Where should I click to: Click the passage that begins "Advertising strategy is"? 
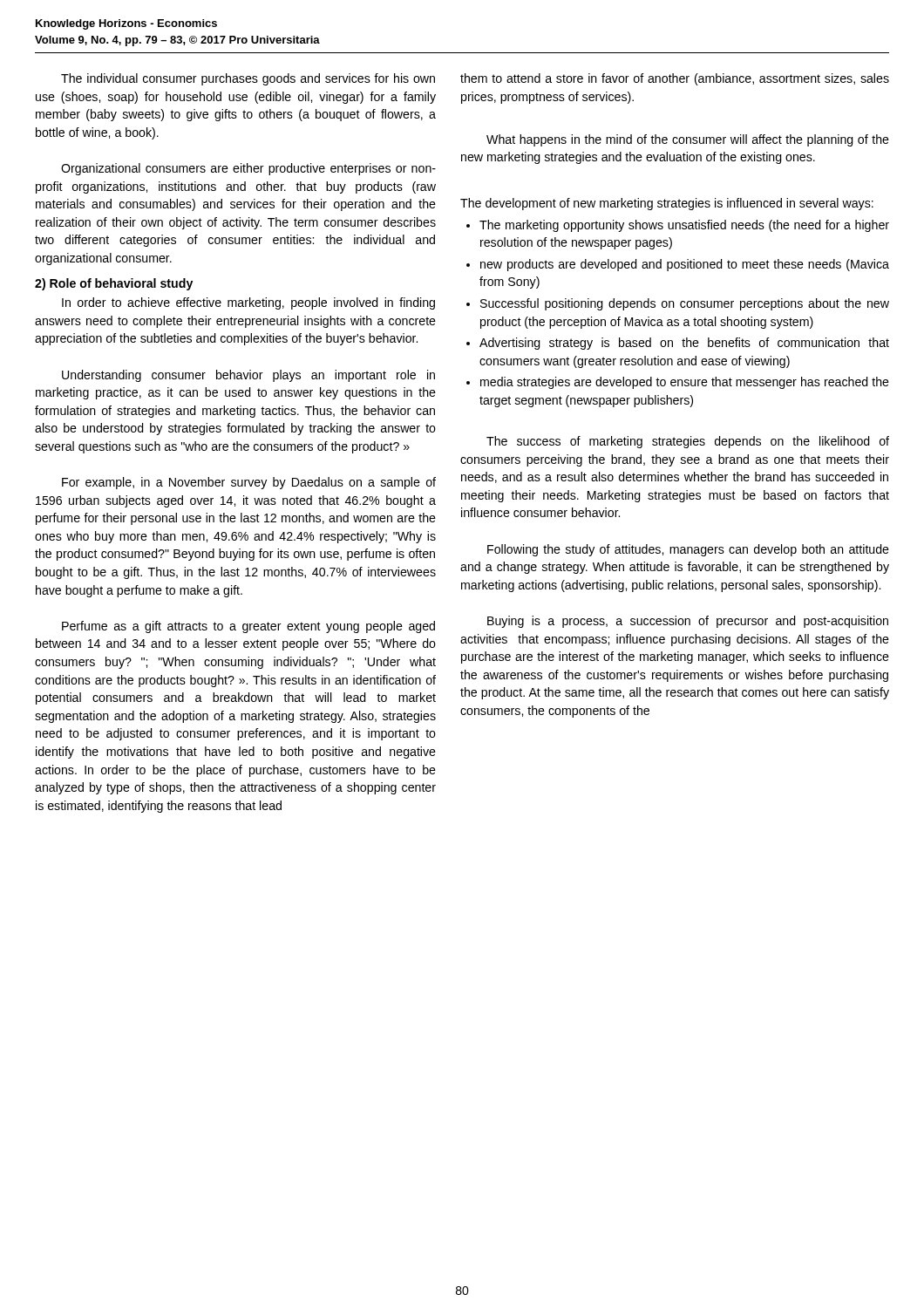click(x=675, y=352)
